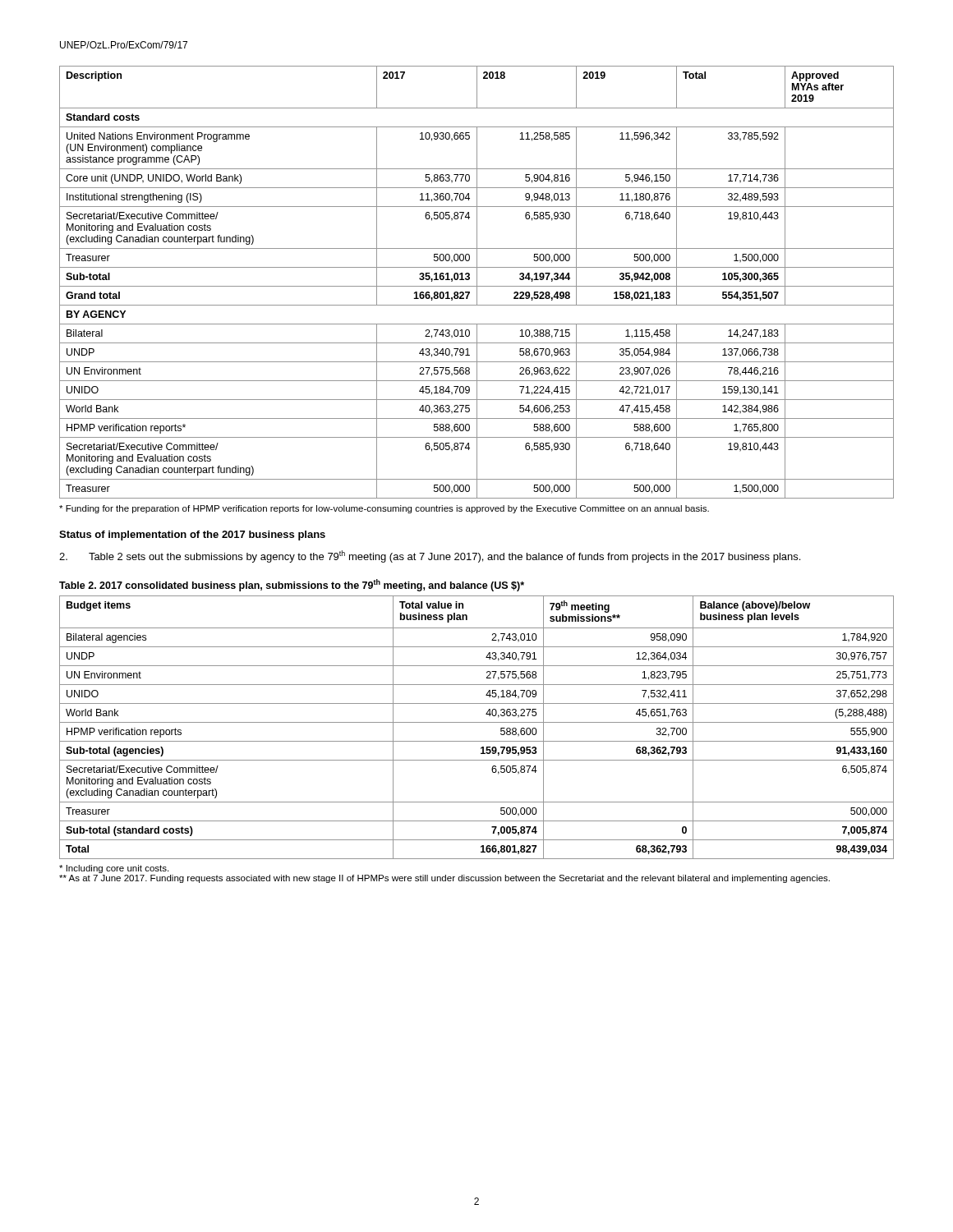953x1232 pixels.
Task: Select the caption containing "Table 2. 2017 consolidated business plan,"
Action: [292, 585]
